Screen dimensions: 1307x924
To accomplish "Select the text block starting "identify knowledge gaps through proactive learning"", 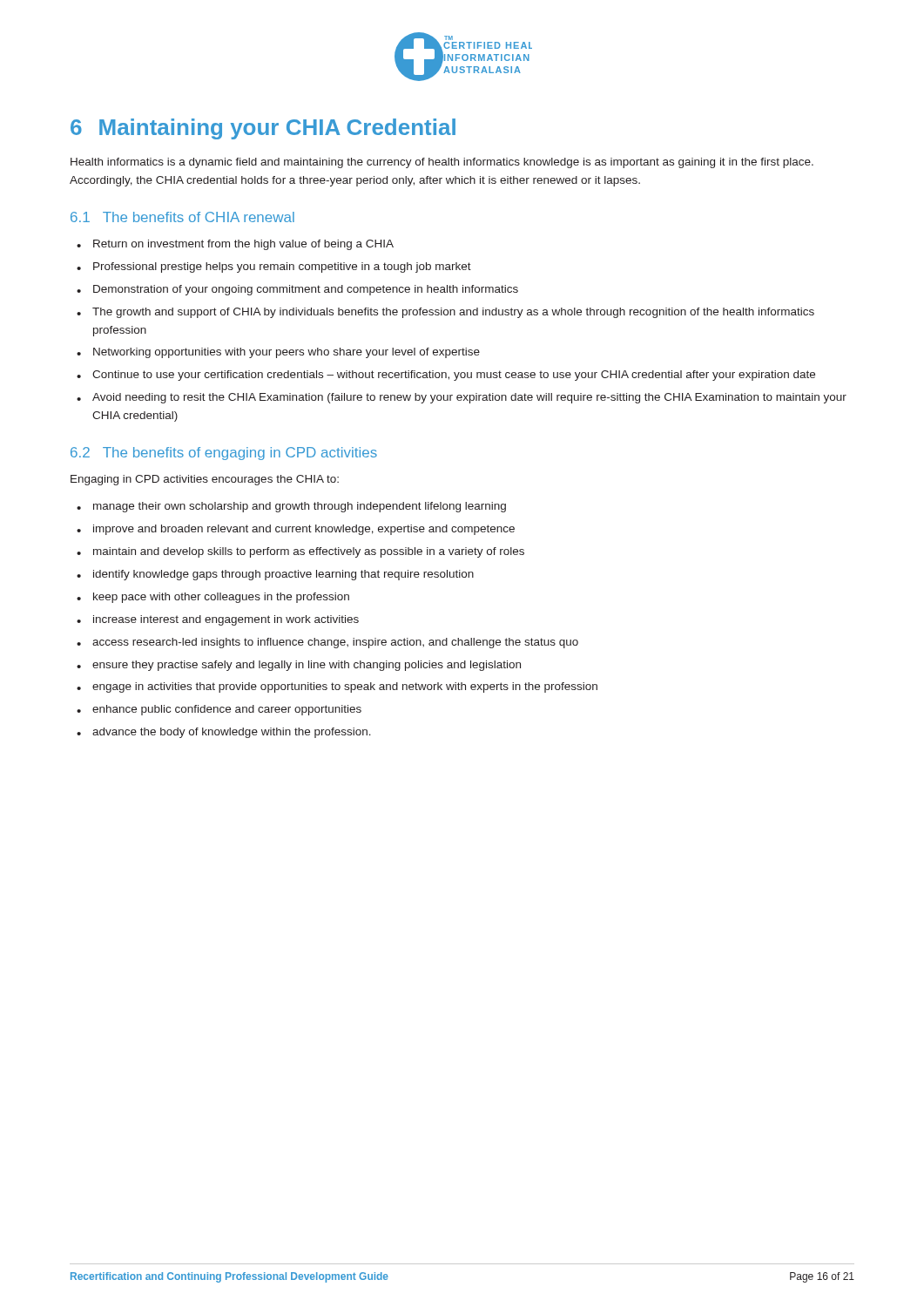I will [x=462, y=574].
